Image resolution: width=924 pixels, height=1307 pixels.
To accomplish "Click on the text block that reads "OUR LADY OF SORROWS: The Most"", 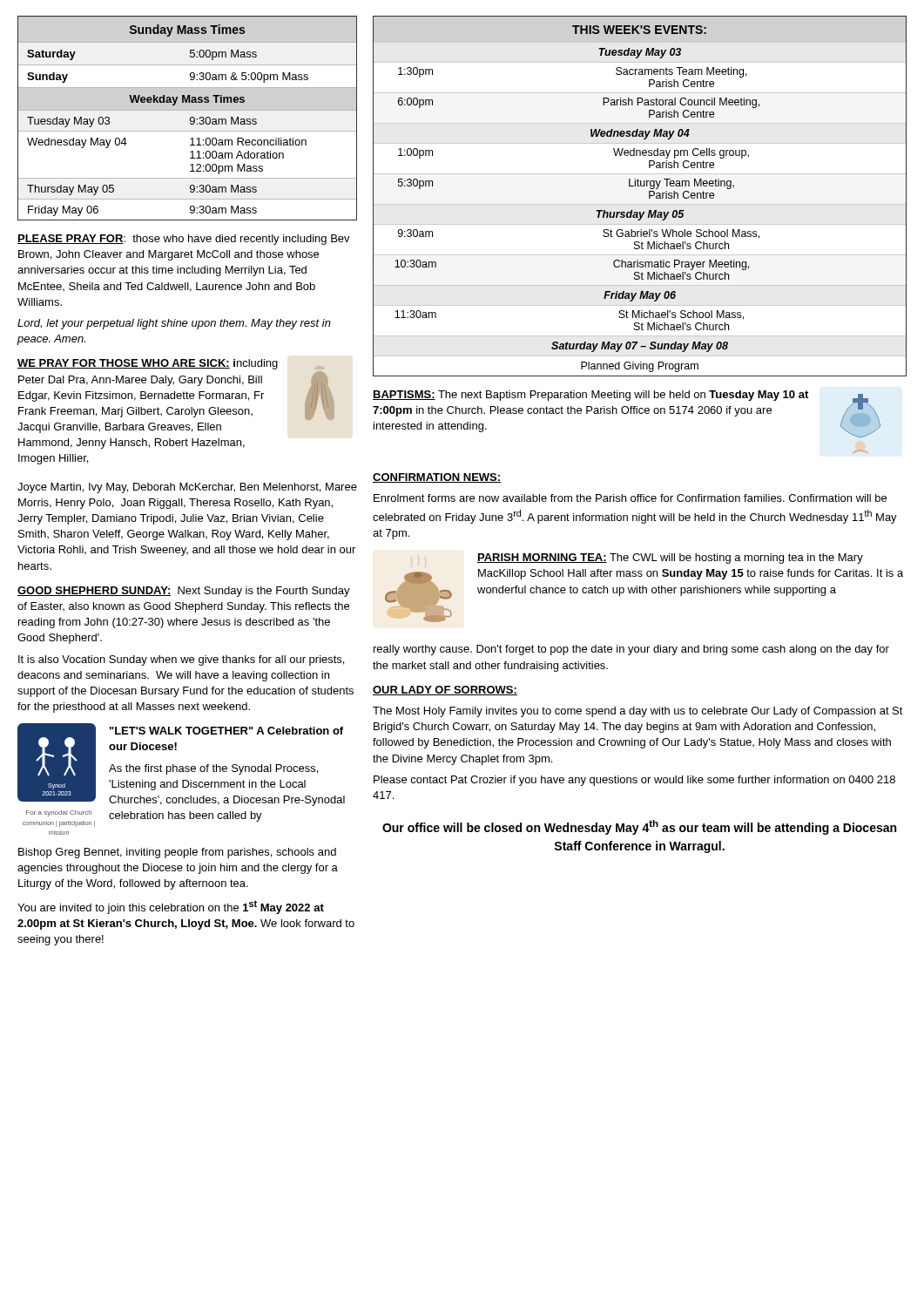I will [x=640, y=743].
